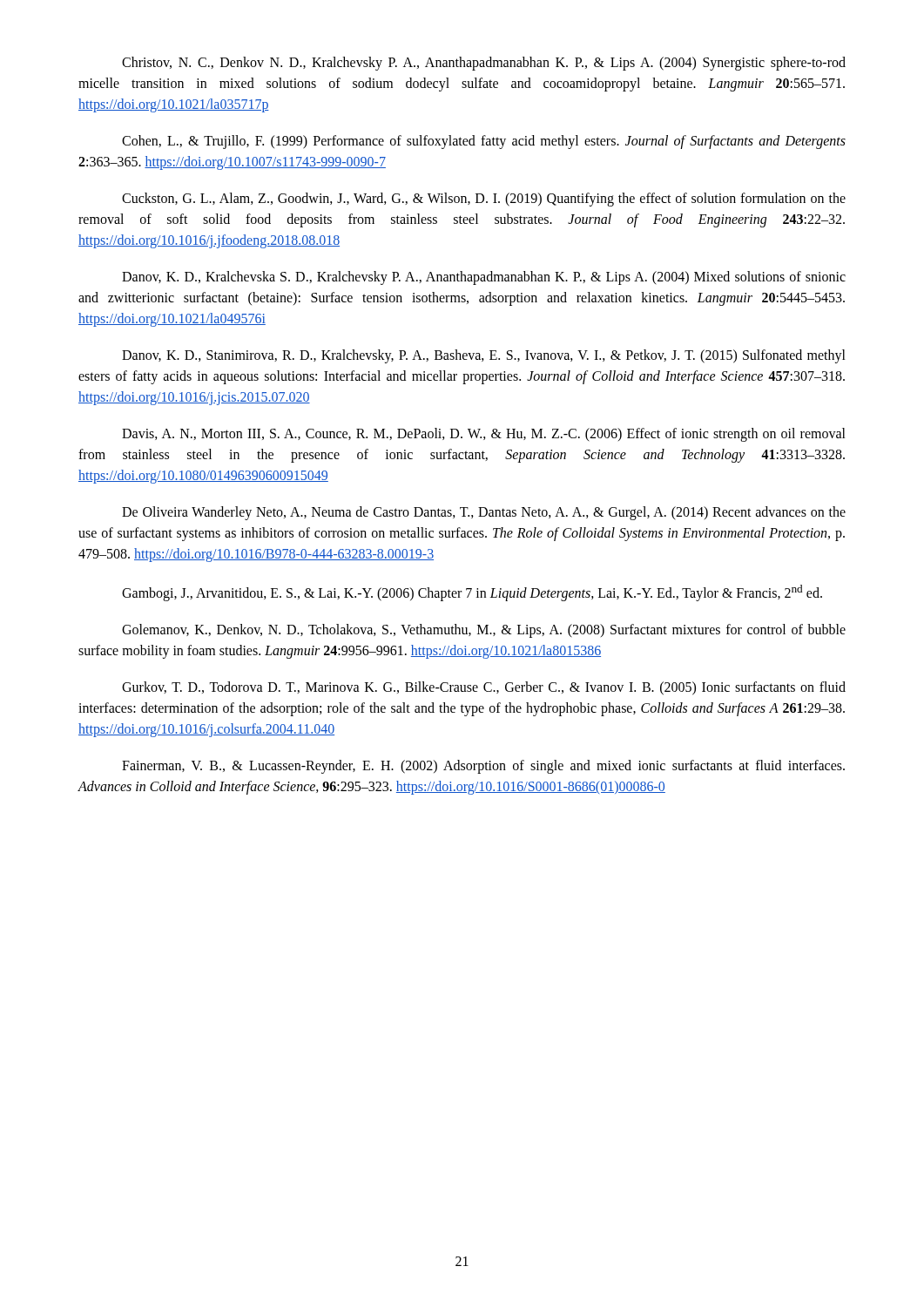Find the block starting "Gambogi, J., Arvanitidou, E. S., & Lai, K.-Y."
Image resolution: width=924 pixels, height=1307 pixels.
(472, 591)
